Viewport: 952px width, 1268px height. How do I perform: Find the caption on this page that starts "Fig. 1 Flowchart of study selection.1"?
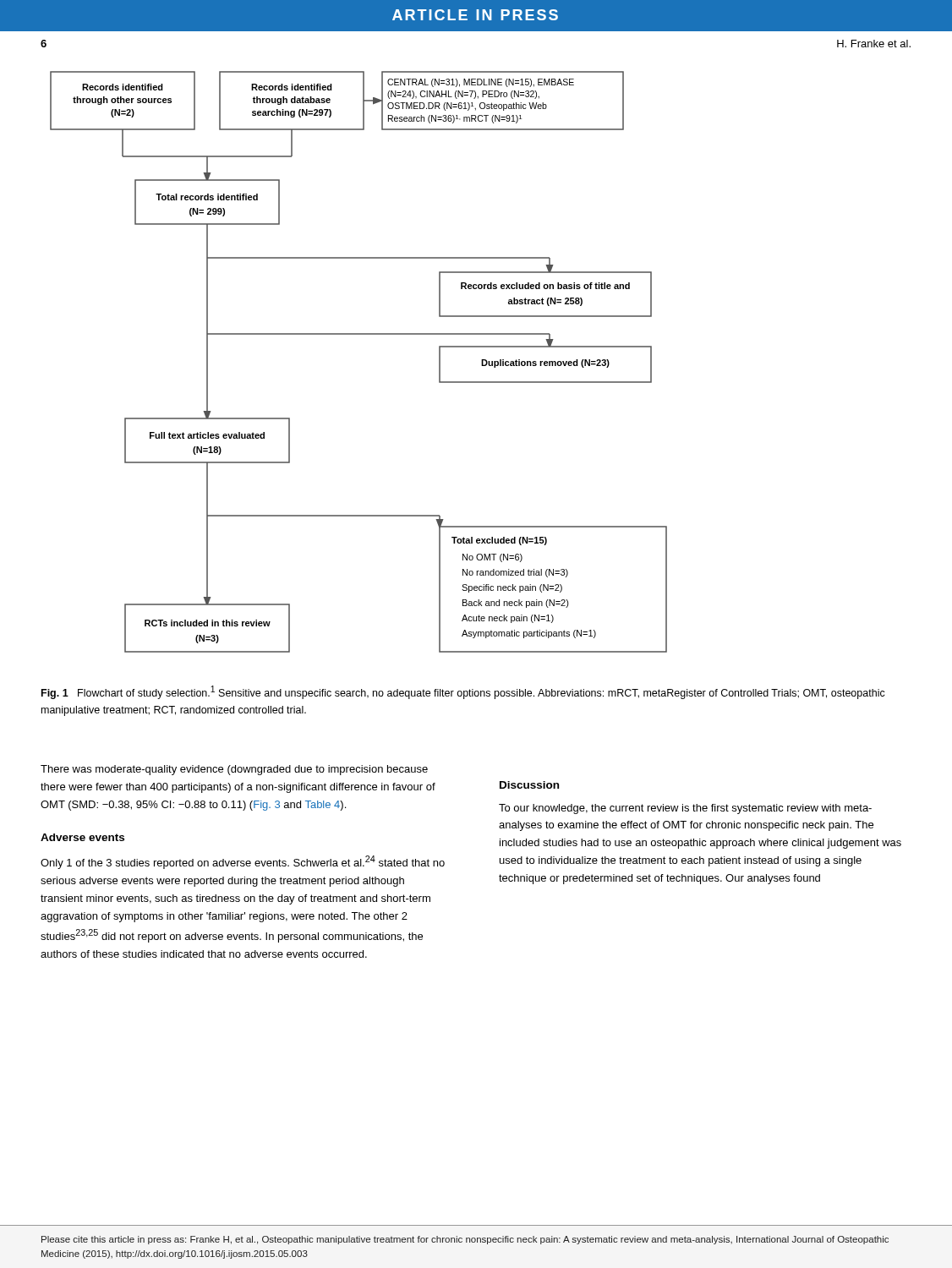(x=463, y=700)
